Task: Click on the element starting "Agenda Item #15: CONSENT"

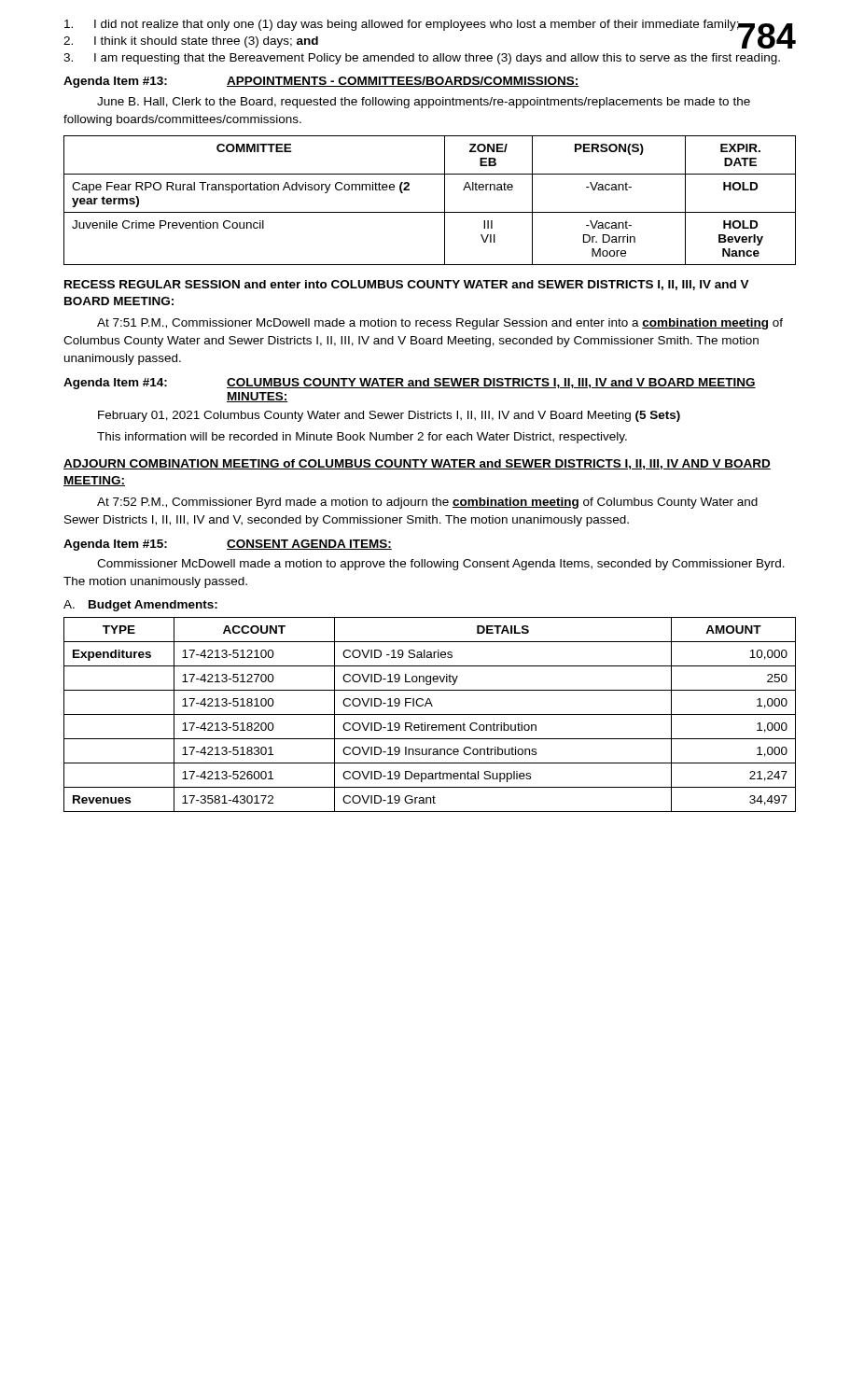Action: point(228,545)
